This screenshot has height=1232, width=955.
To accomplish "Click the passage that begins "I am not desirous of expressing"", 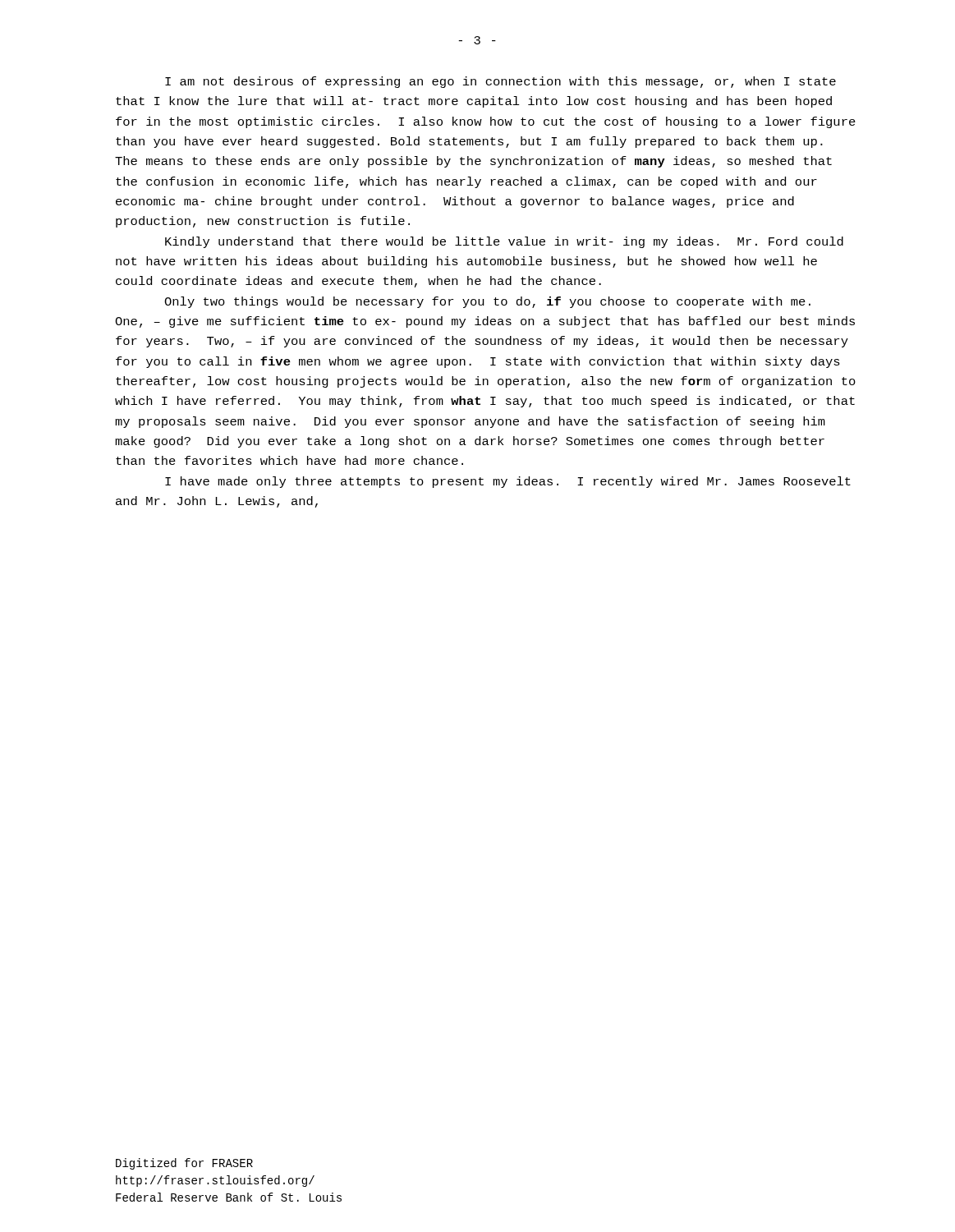I will point(485,152).
